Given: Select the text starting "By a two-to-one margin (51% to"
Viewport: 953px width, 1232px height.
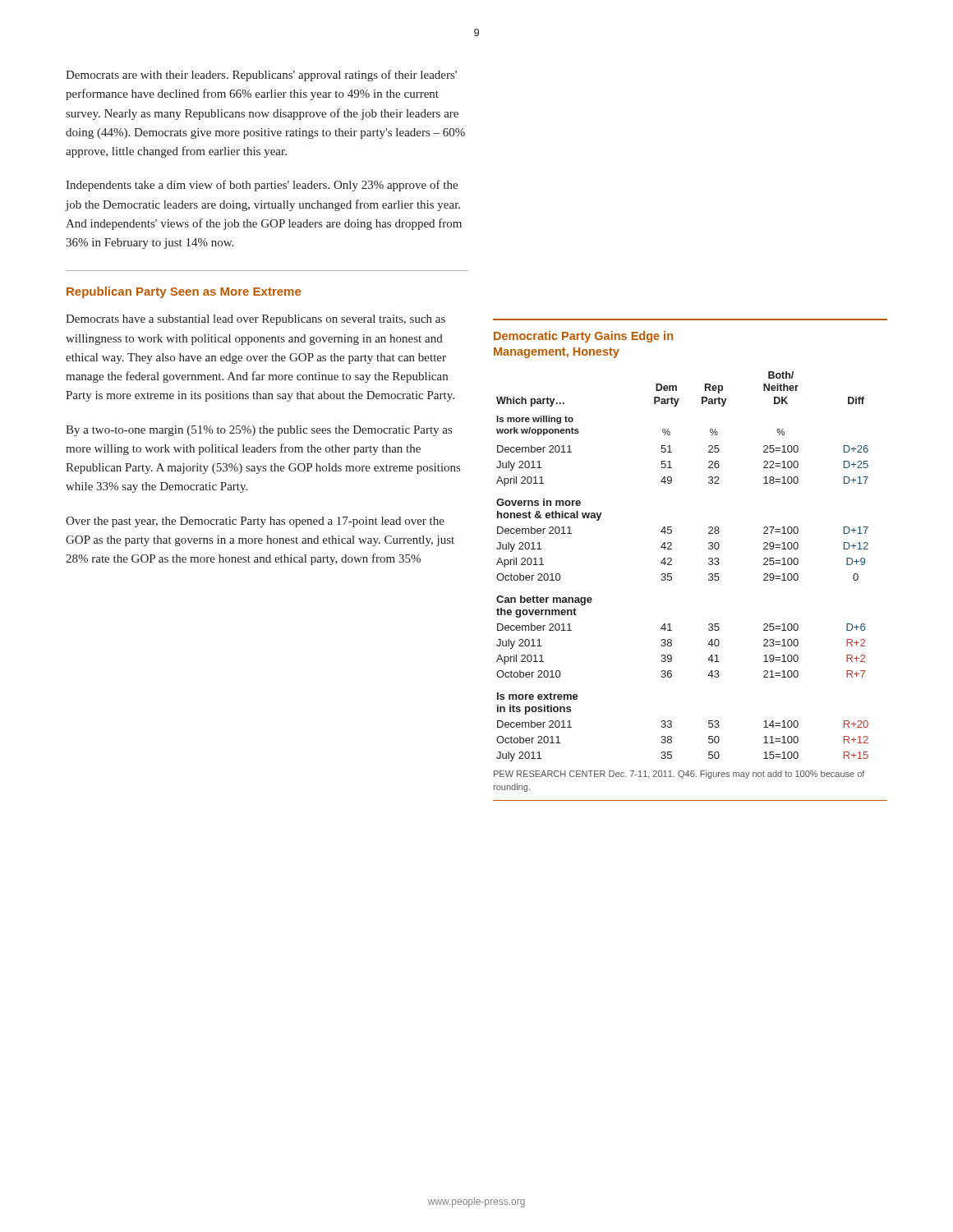Looking at the screenshot, I should point(263,458).
